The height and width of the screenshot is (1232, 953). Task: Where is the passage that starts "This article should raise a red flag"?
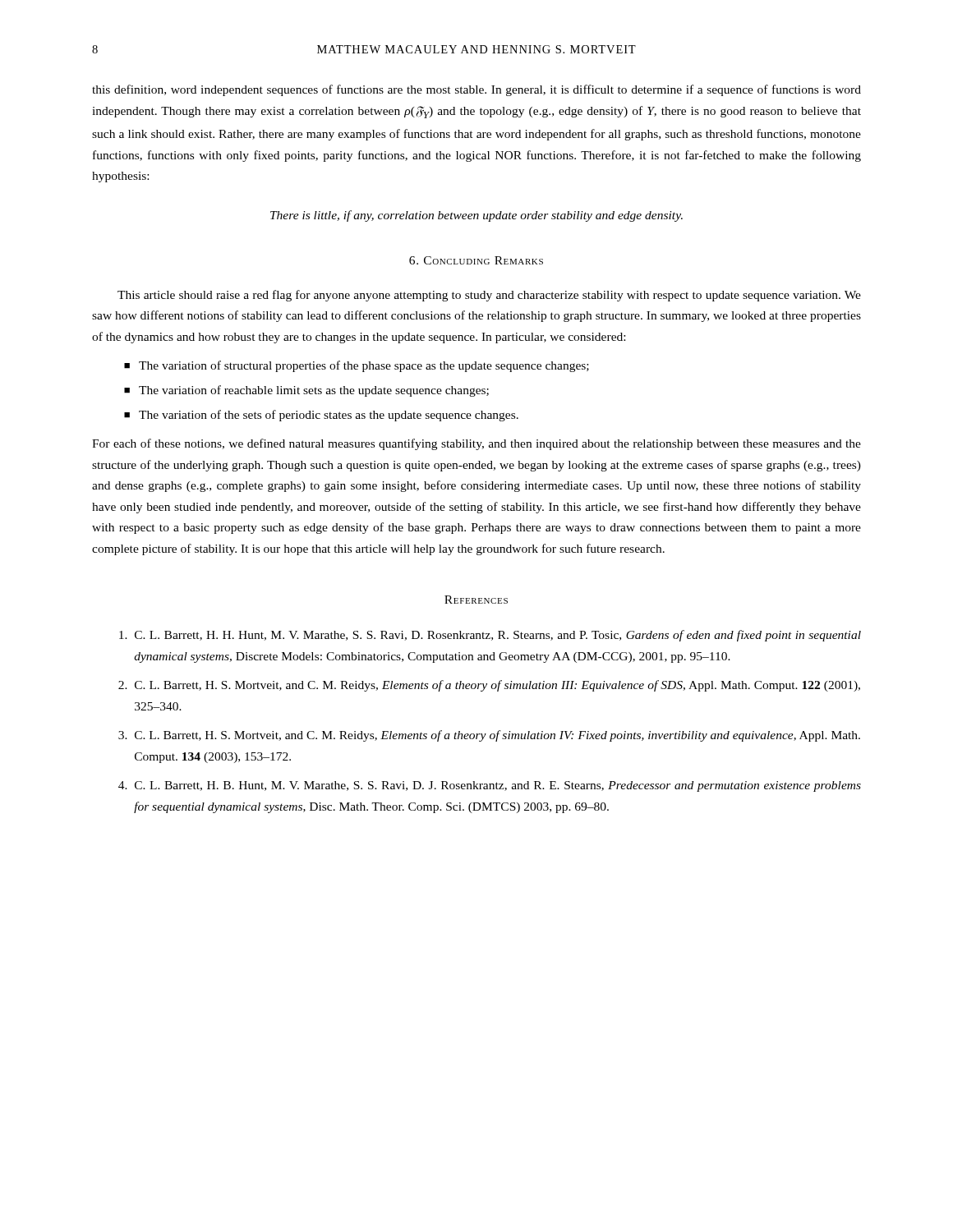click(476, 315)
